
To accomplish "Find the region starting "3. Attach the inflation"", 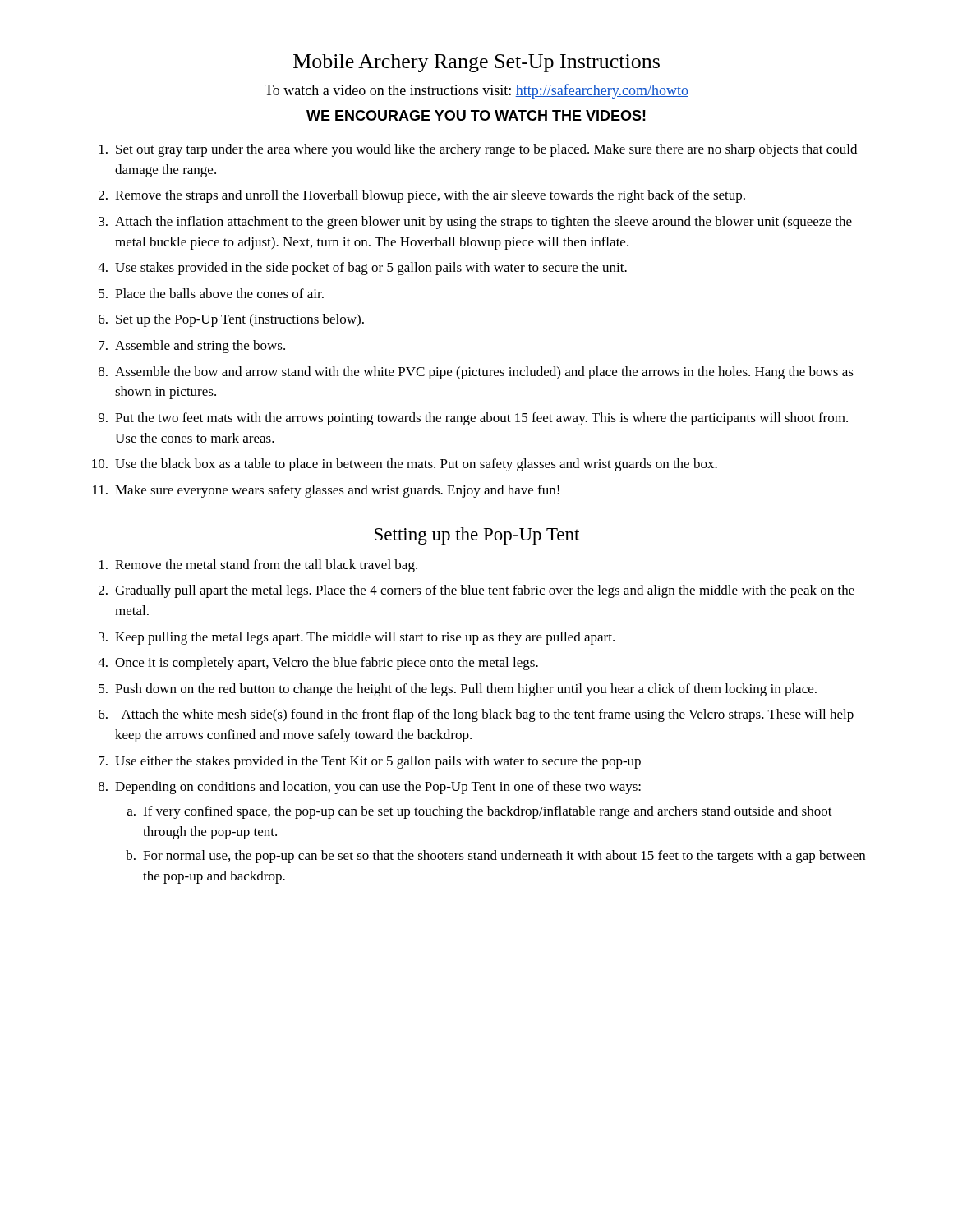I will pos(476,232).
